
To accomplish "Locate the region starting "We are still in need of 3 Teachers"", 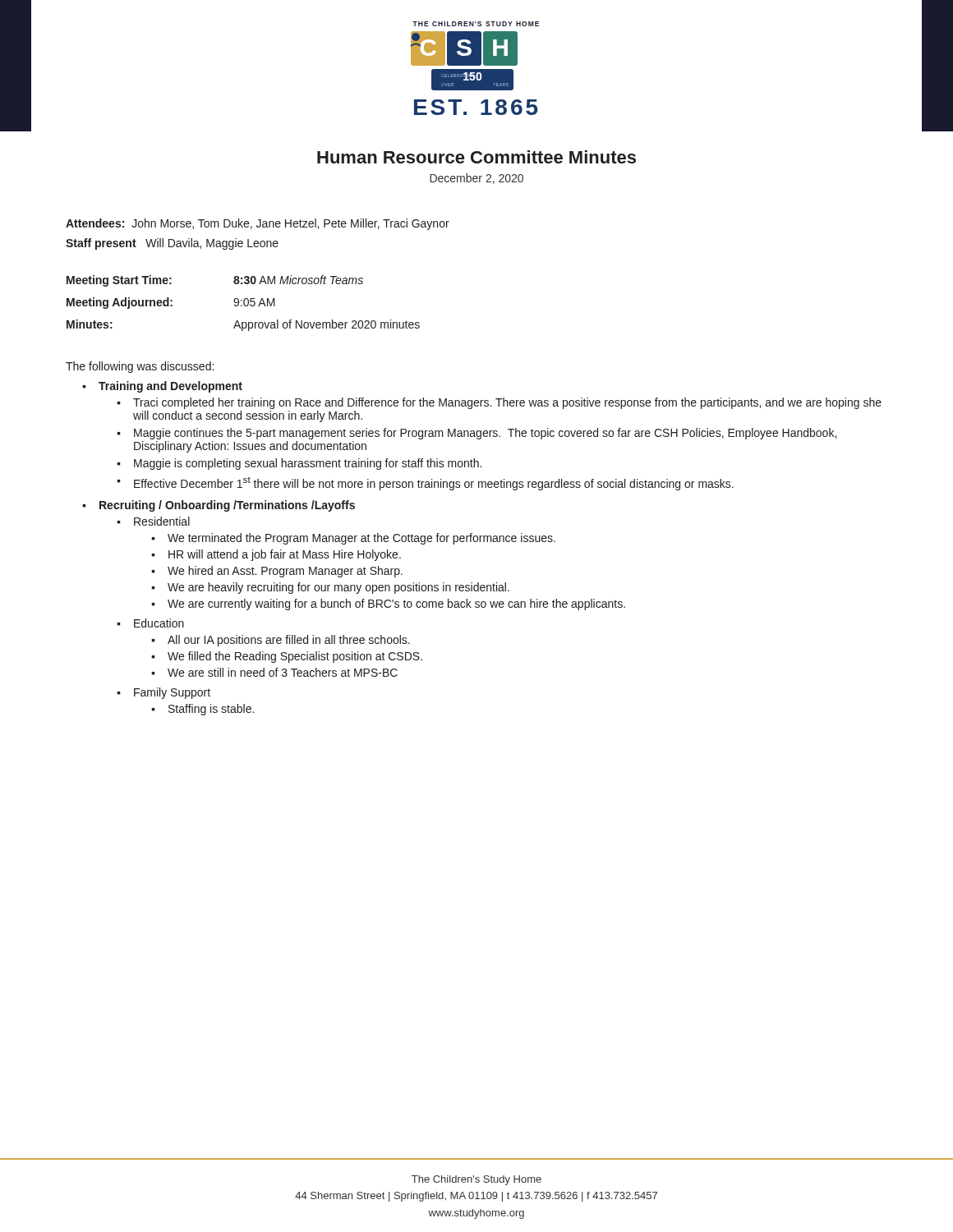I will 283,672.
